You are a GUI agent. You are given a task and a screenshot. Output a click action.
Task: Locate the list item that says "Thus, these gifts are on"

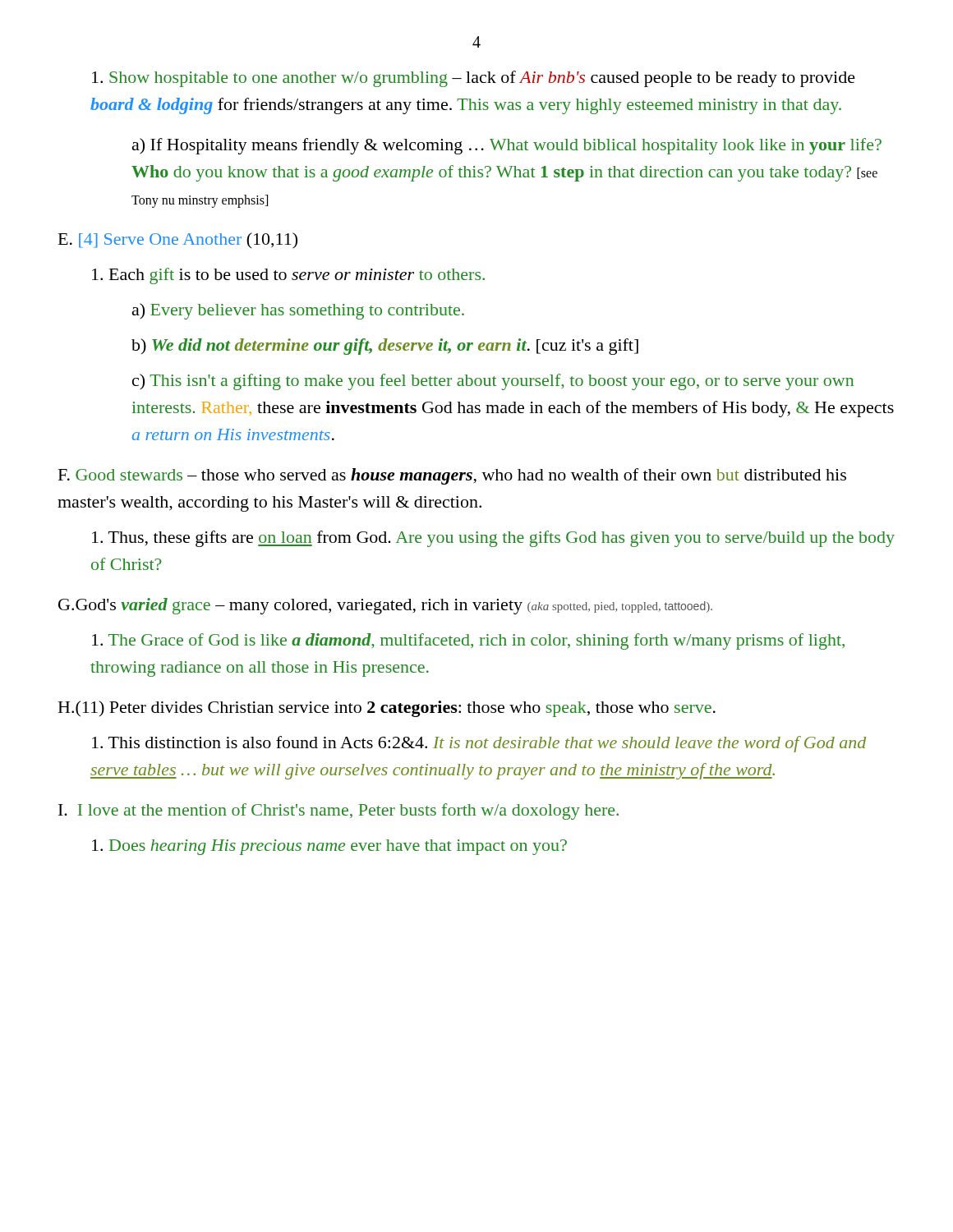click(x=493, y=550)
